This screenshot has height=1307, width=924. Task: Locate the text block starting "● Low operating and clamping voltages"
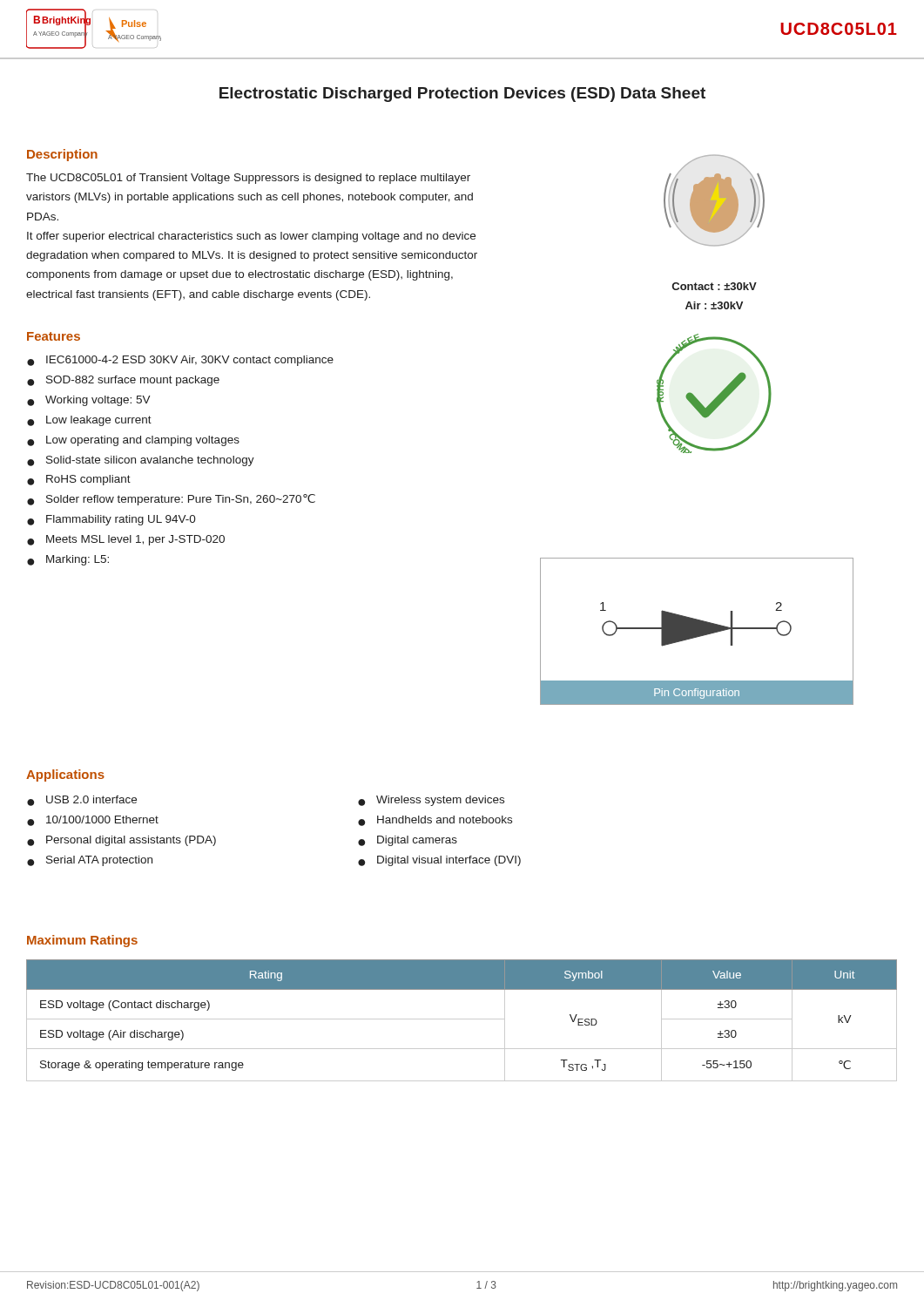133,441
